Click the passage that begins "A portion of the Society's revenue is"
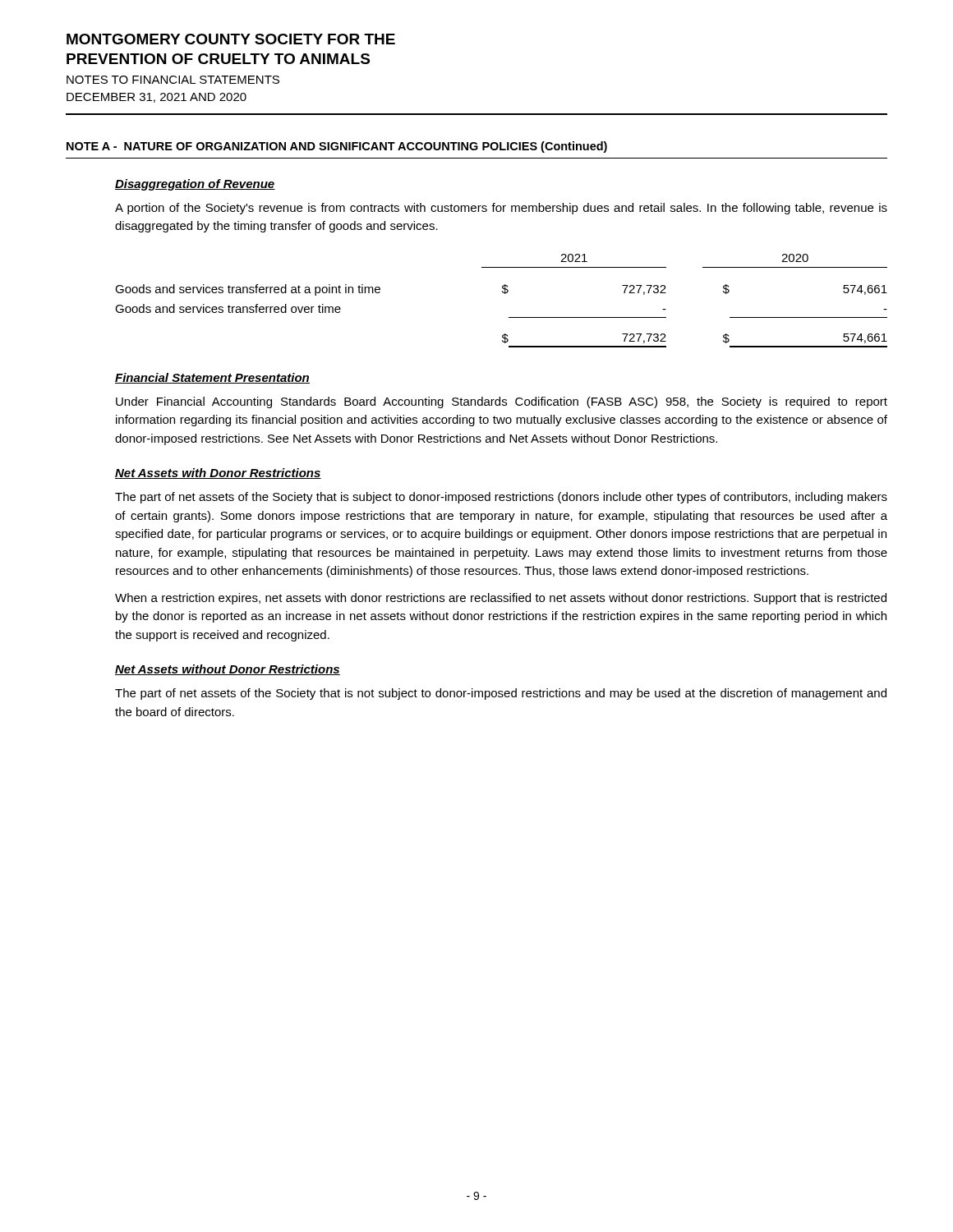Screen dimensions: 1232x953 [501, 216]
